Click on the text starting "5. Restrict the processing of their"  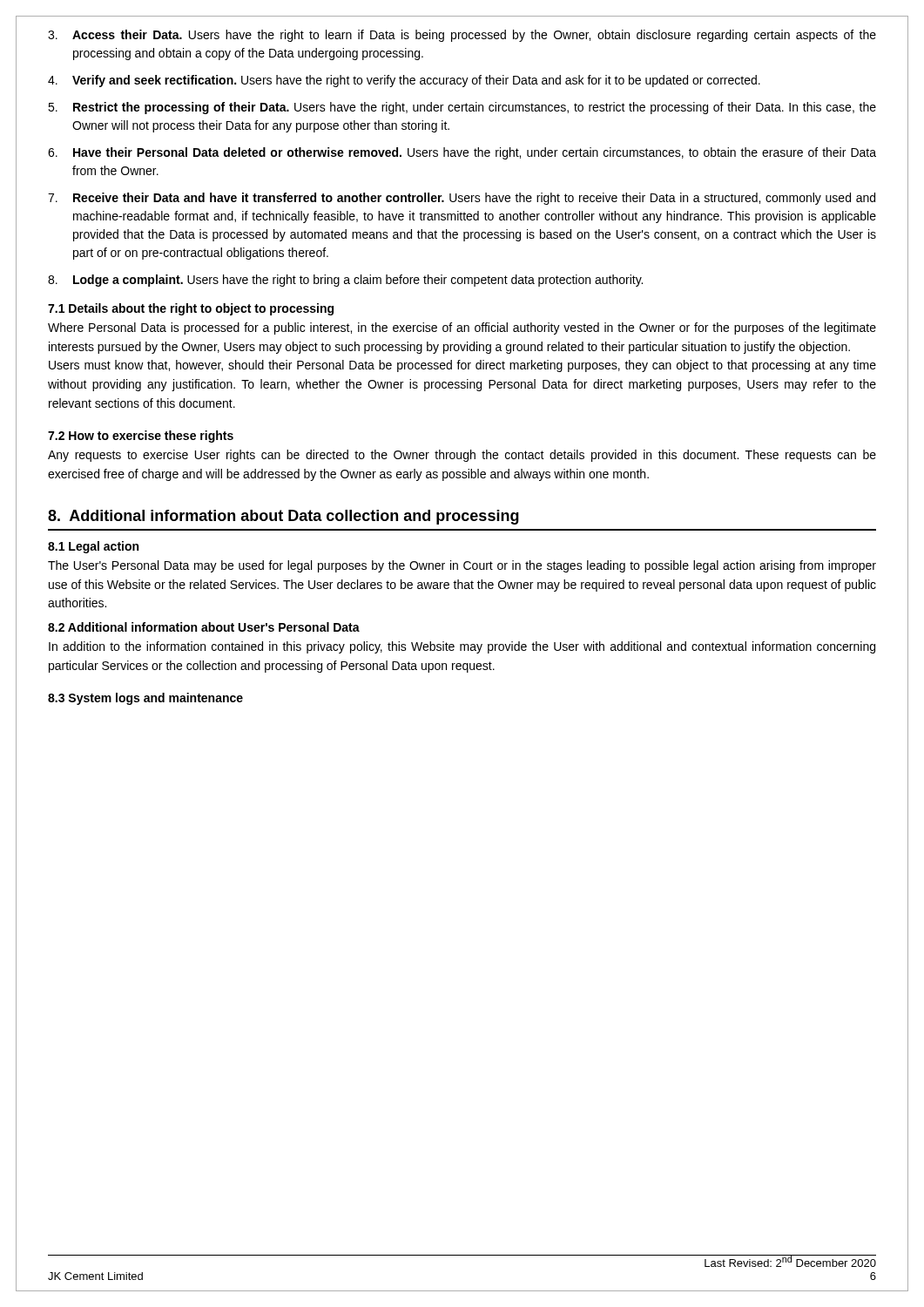[x=462, y=117]
